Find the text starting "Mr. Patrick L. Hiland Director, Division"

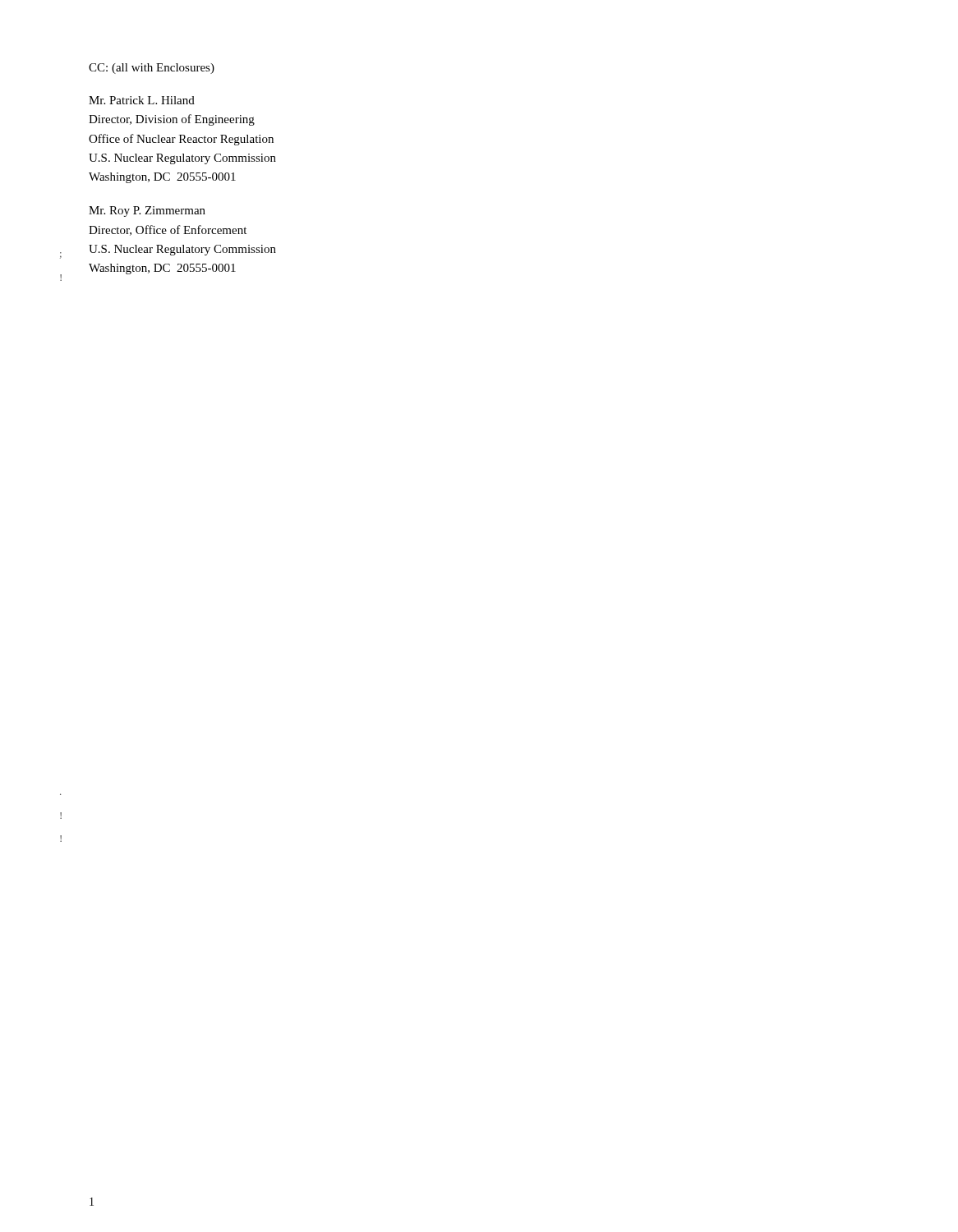pyautogui.click(x=182, y=138)
